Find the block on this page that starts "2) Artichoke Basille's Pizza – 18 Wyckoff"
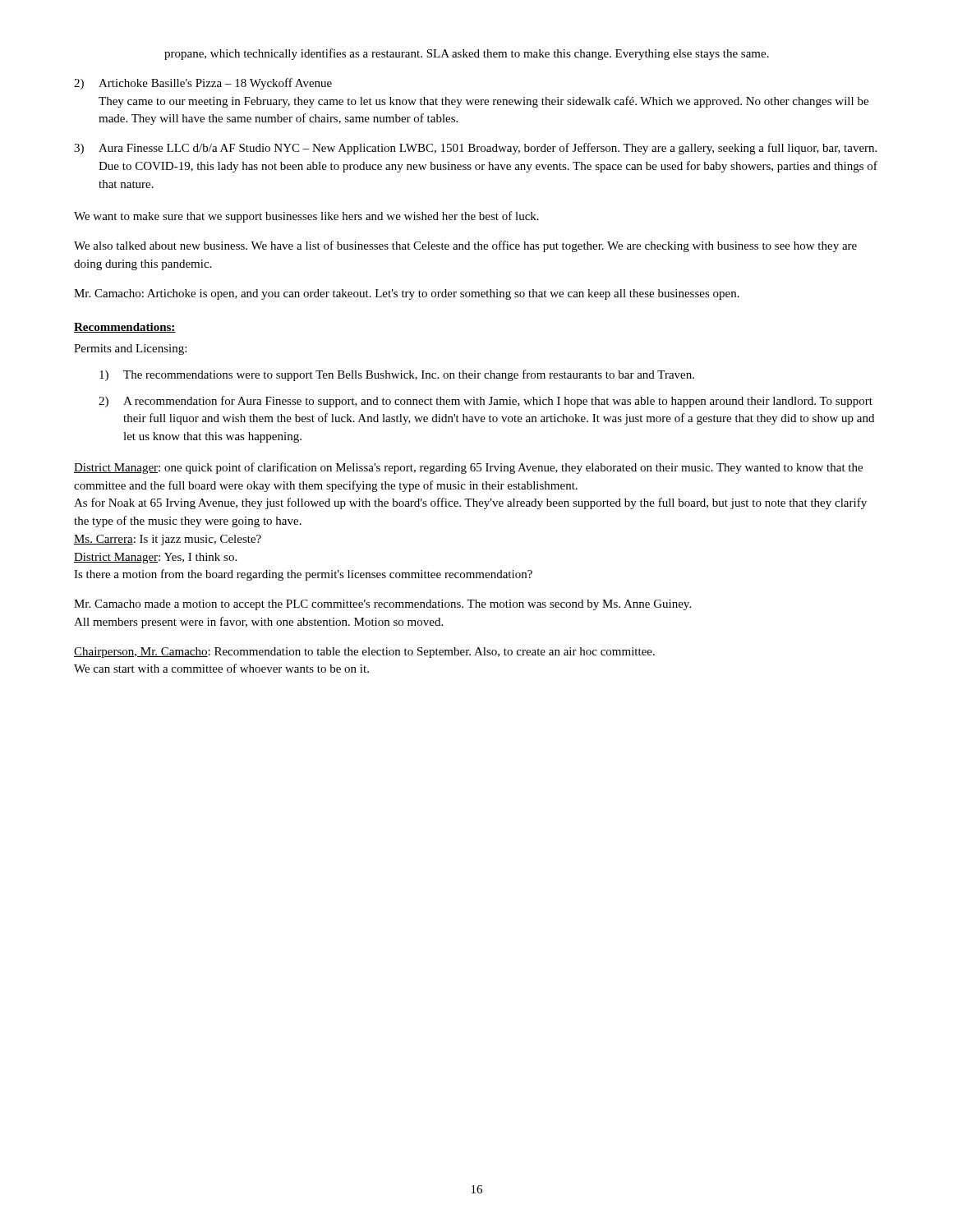 point(476,101)
